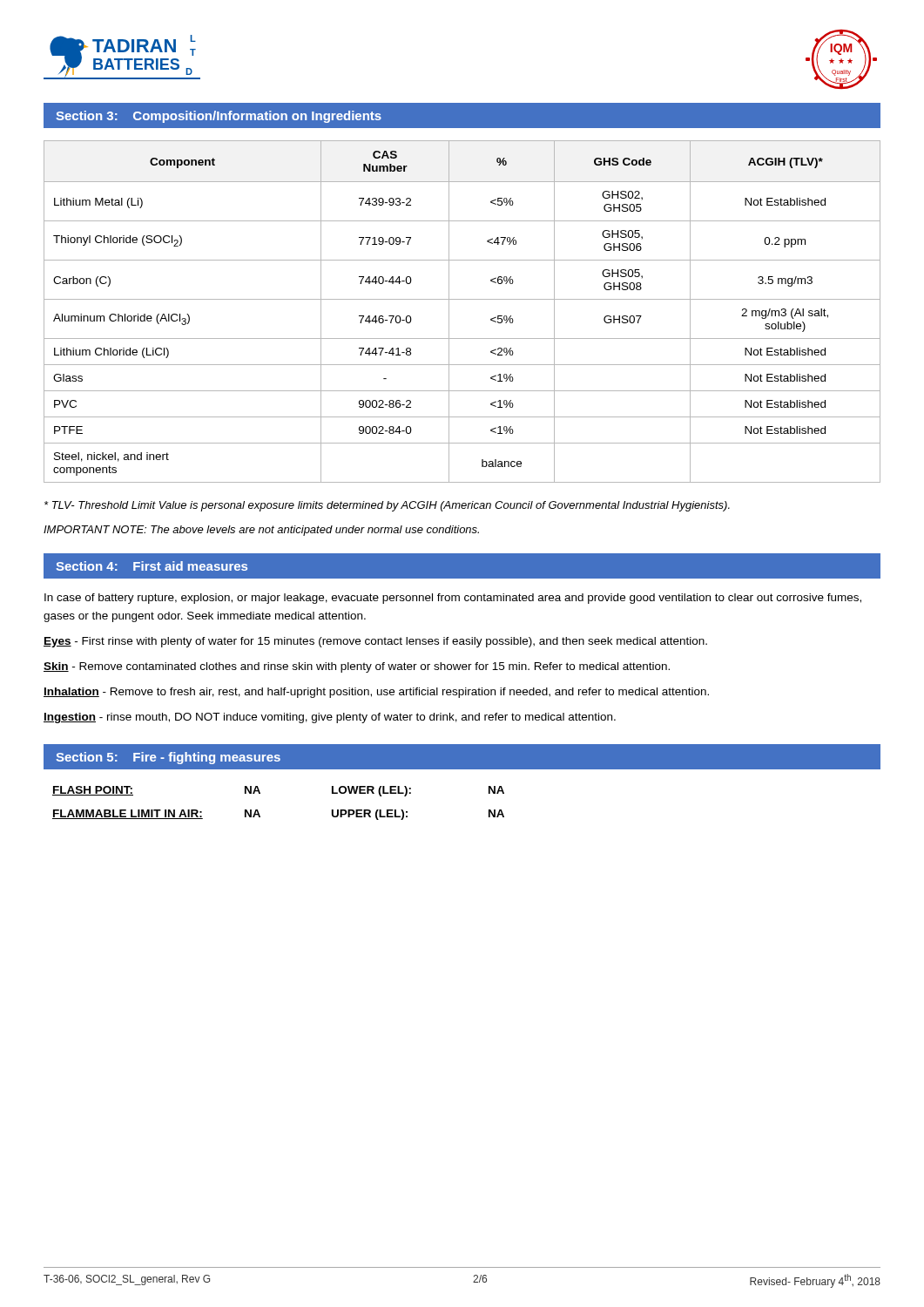Select the text block that reads "Inhalation - Remove to"

377,691
